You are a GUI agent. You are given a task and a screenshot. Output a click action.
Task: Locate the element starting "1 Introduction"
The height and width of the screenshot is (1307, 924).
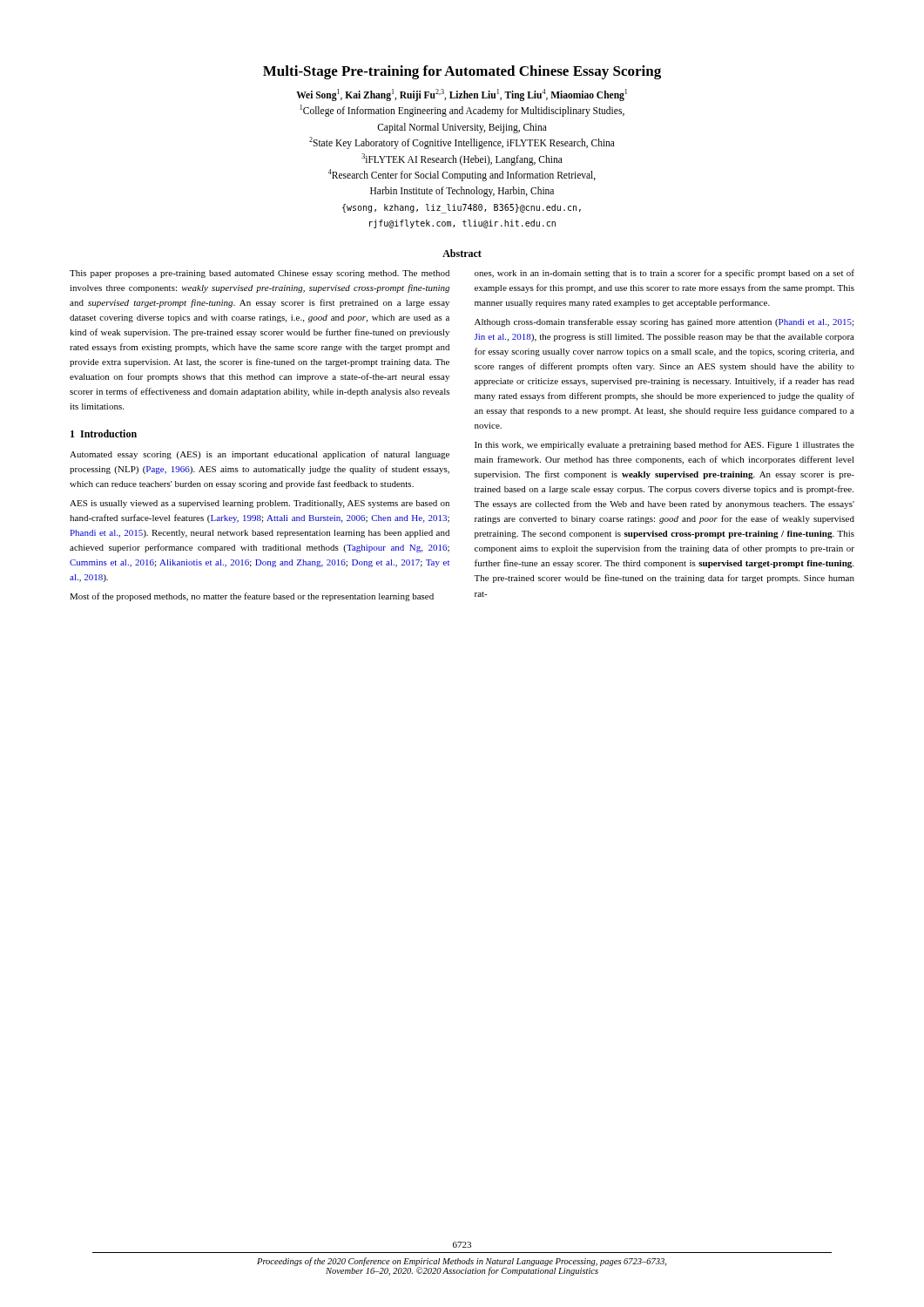point(103,434)
